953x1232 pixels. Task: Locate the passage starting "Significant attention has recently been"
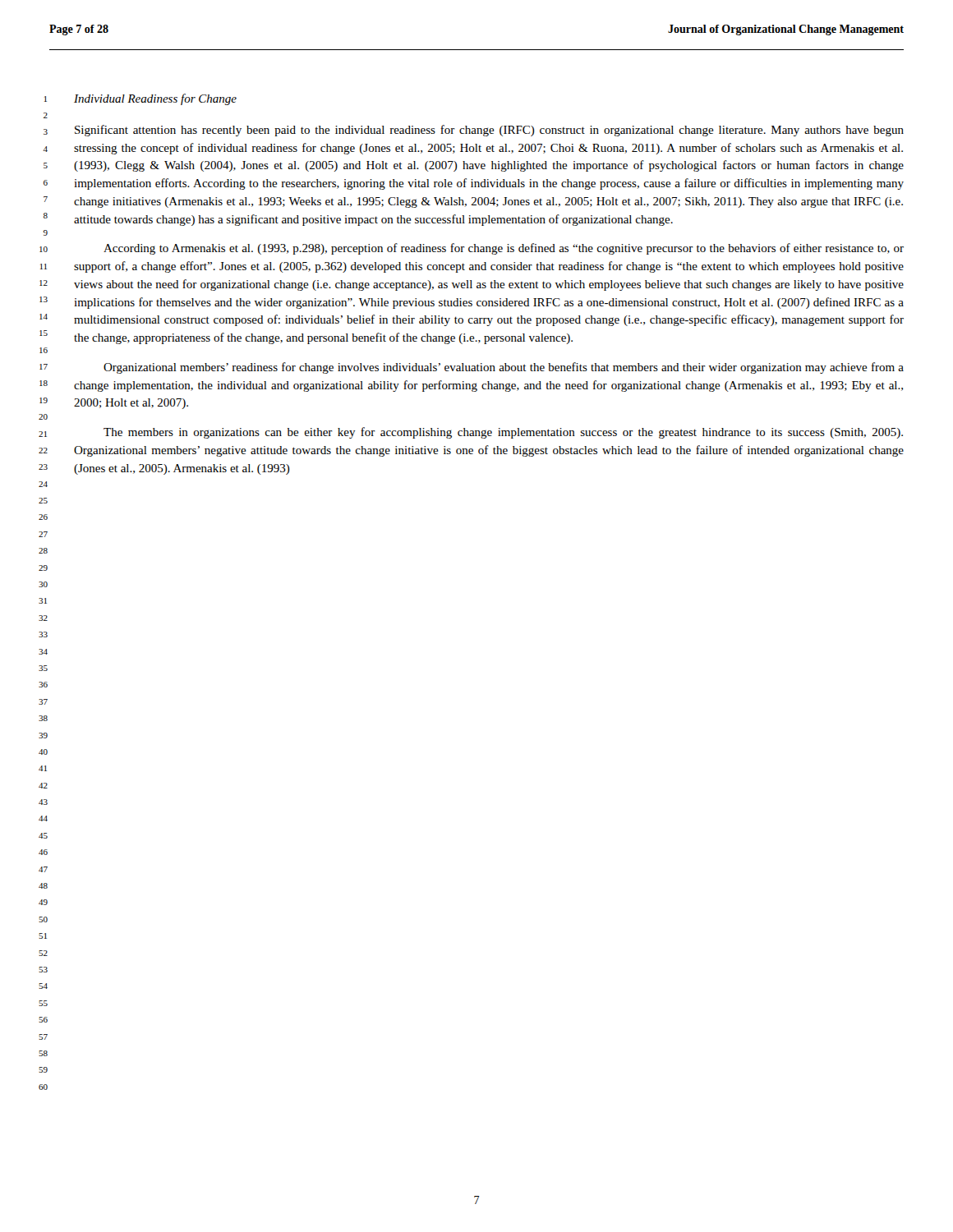click(489, 174)
